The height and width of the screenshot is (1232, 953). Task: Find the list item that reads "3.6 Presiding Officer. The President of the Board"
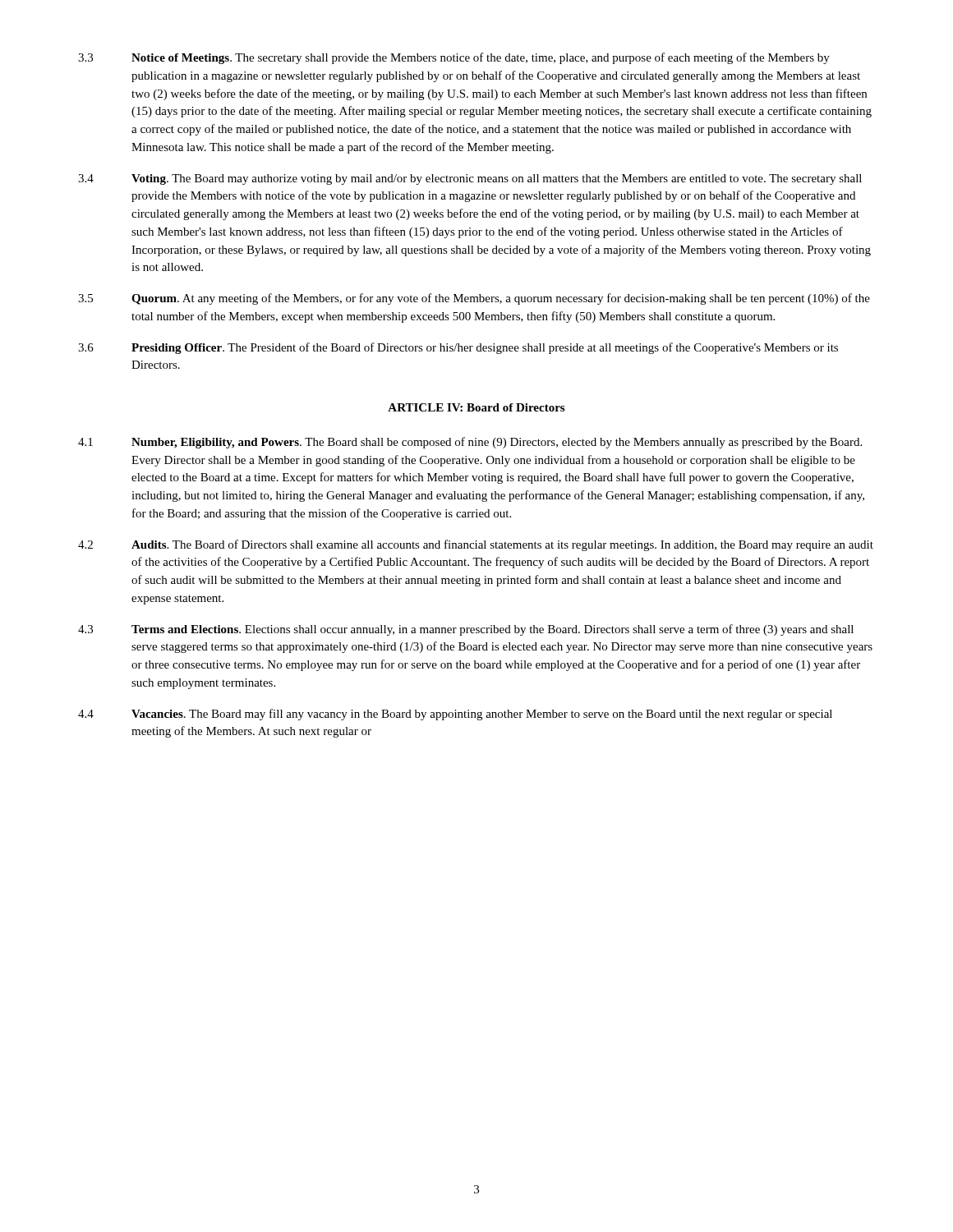pyautogui.click(x=476, y=357)
